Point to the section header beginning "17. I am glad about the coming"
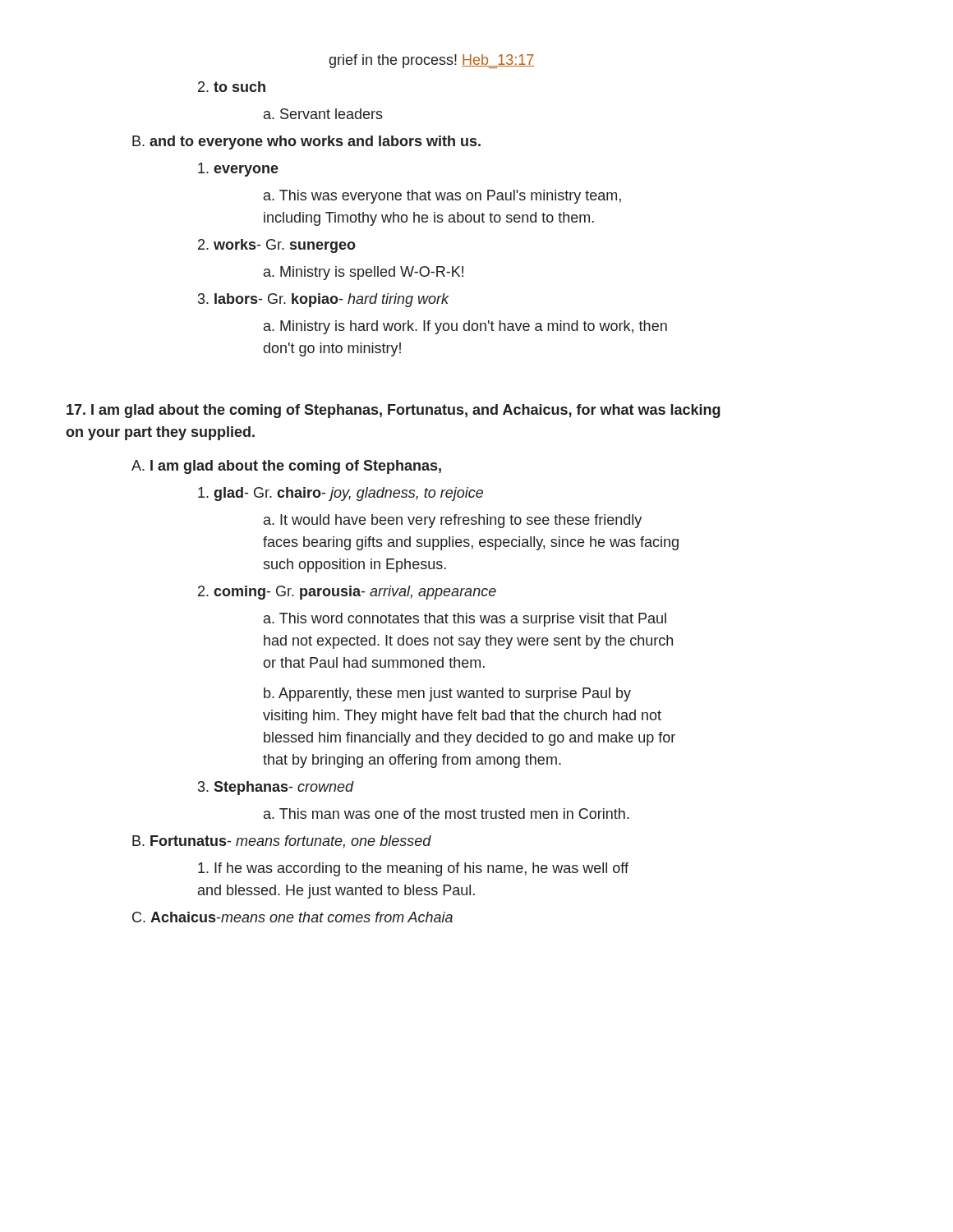The image size is (953, 1232). pyautogui.click(x=393, y=421)
